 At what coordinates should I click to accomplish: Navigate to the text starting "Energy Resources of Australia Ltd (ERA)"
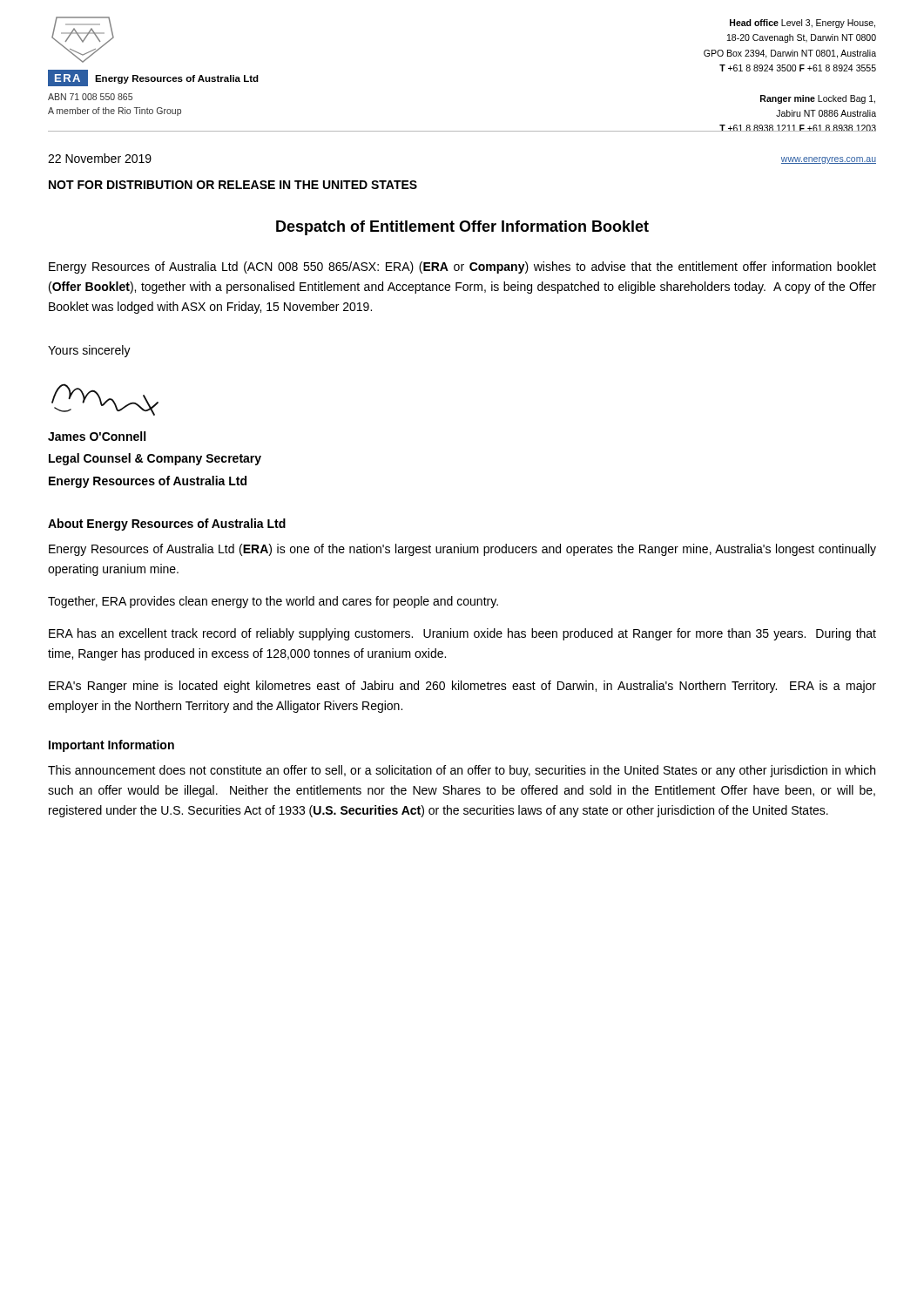pyautogui.click(x=462, y=559)
